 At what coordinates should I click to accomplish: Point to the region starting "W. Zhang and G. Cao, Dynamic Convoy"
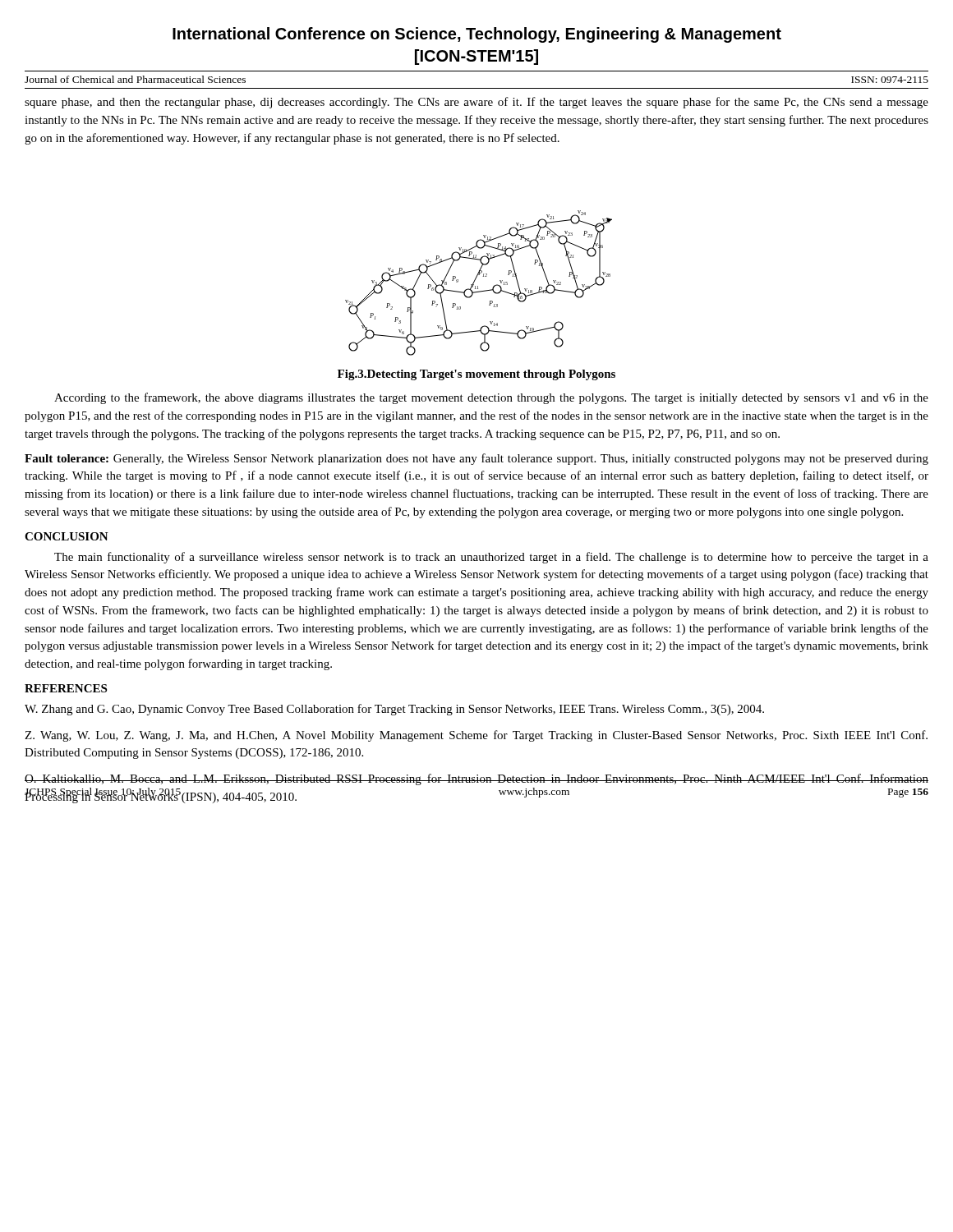point(395,709)
